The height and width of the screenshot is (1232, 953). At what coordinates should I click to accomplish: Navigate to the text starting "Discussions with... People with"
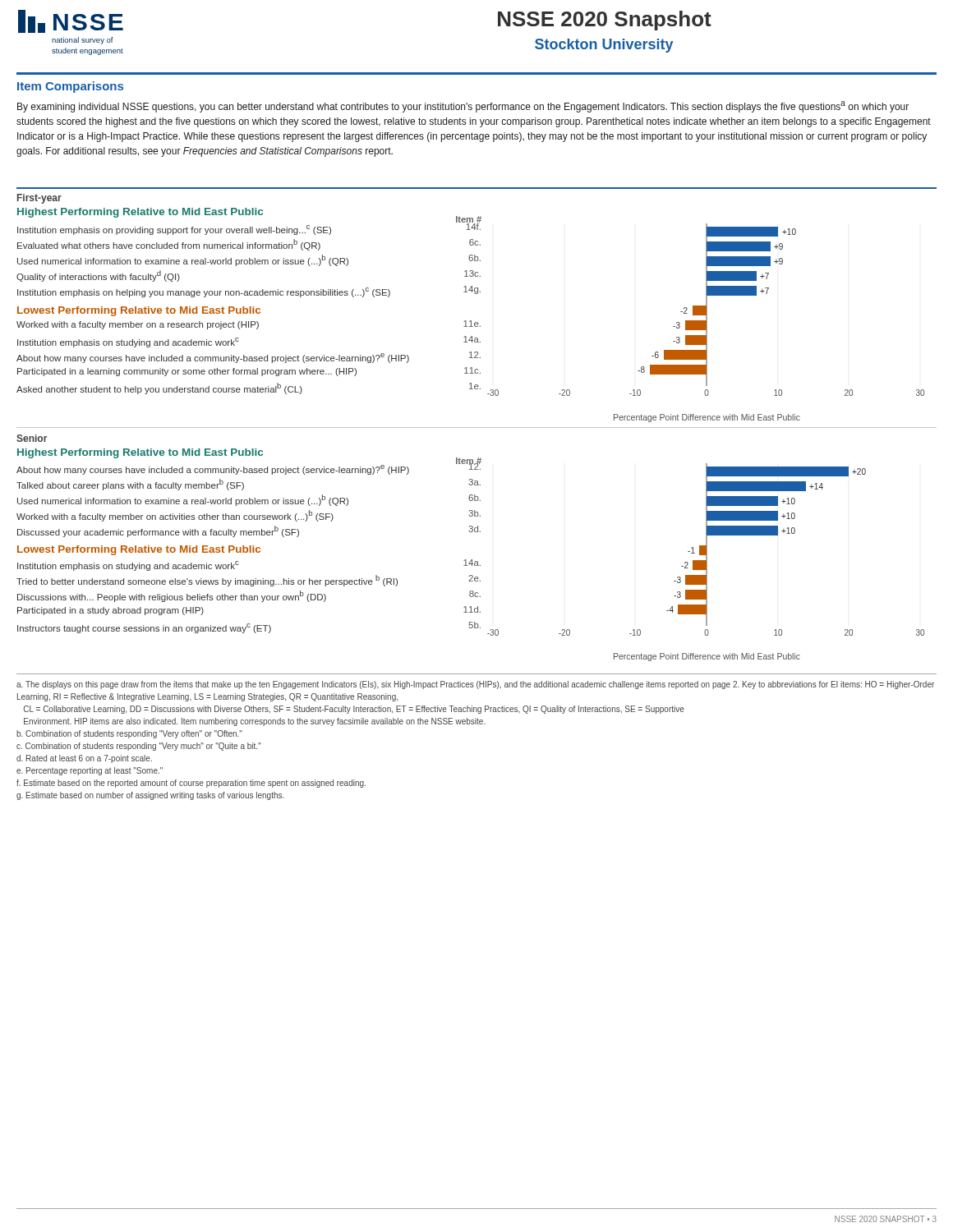[171, 595]
